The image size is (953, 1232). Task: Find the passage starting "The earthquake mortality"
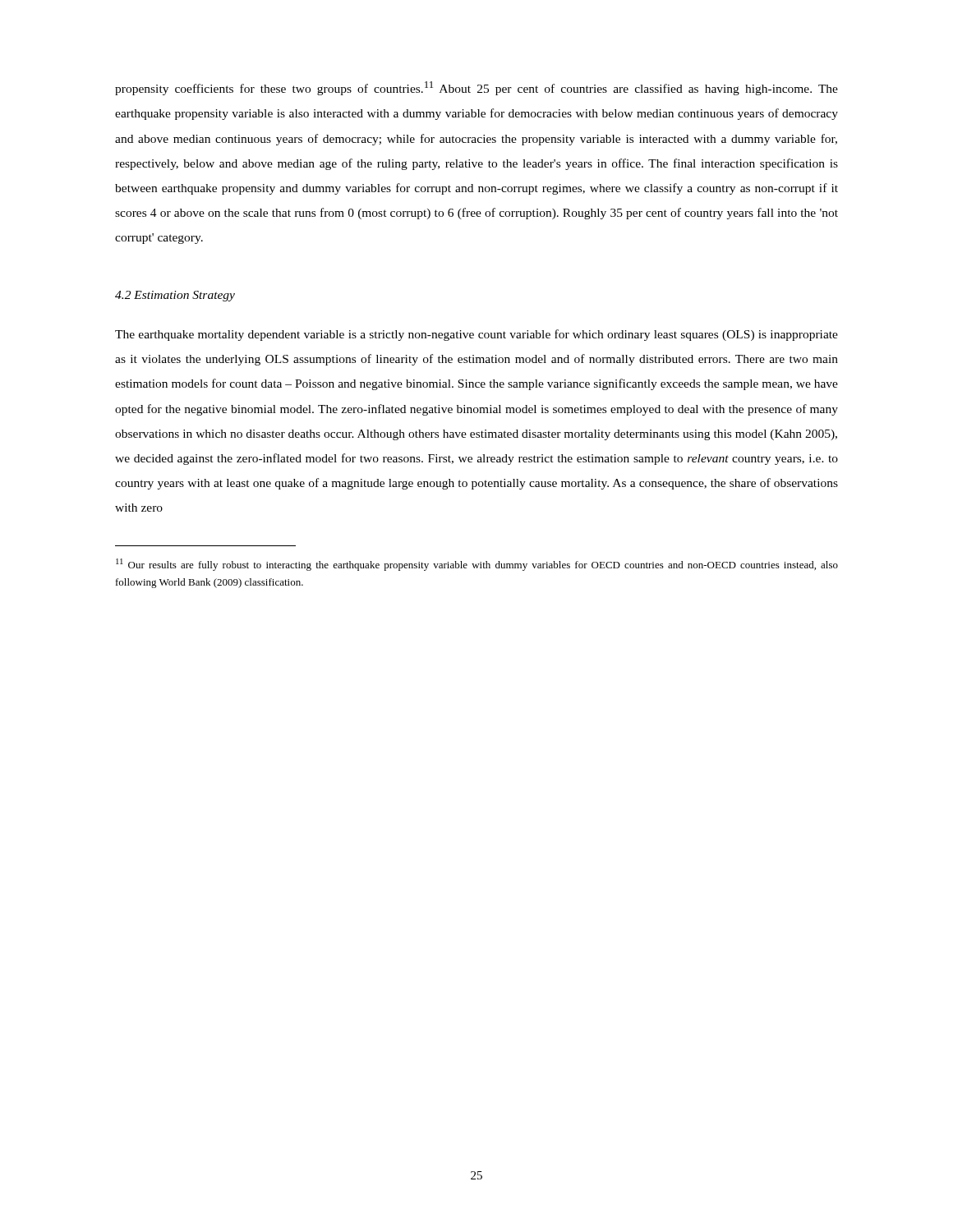click(x=476, y=421)
